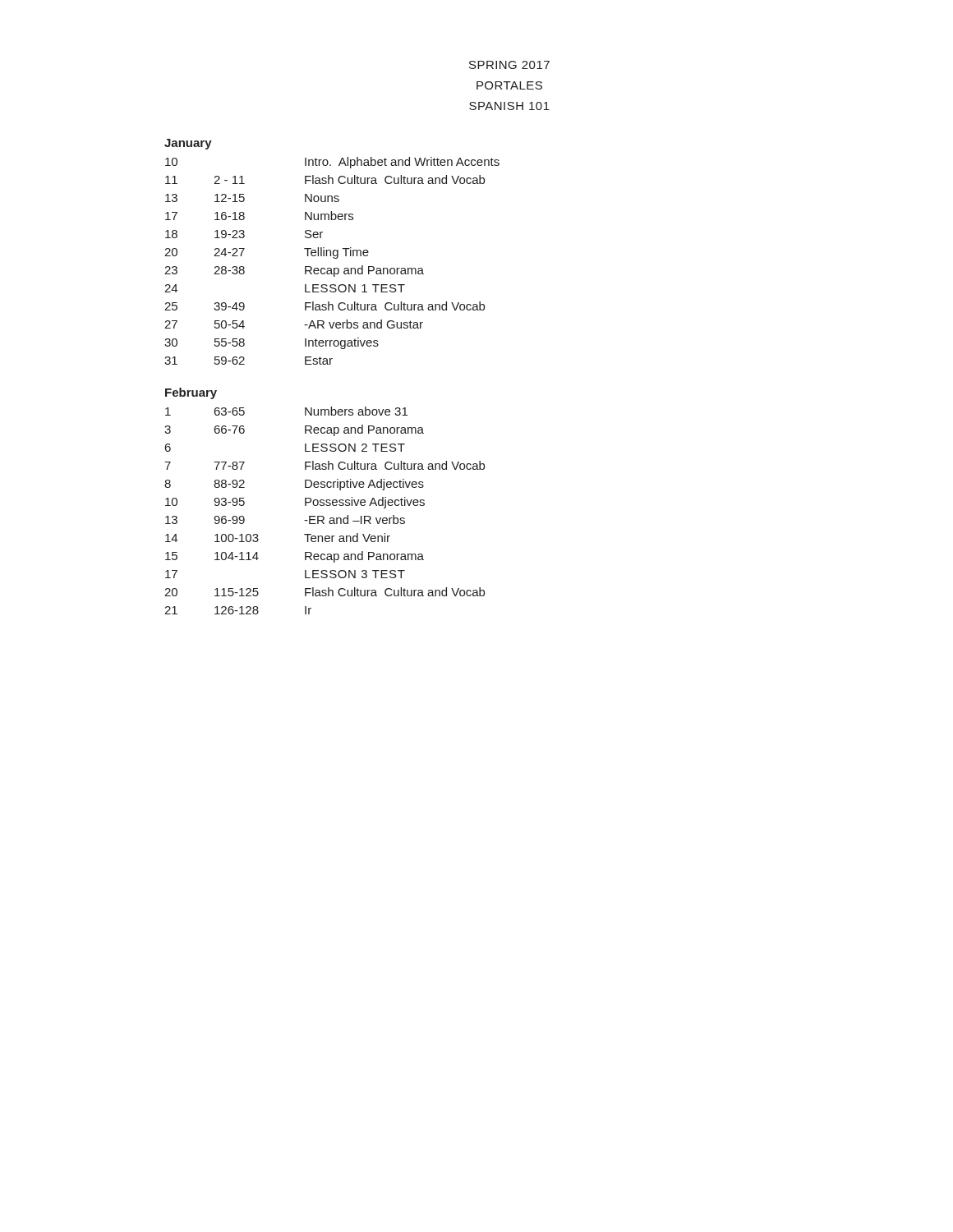The image size is (953, 1232).
Task: Point to the region starting "6 LESSON 2 TEST"
Action: point(167,447)
